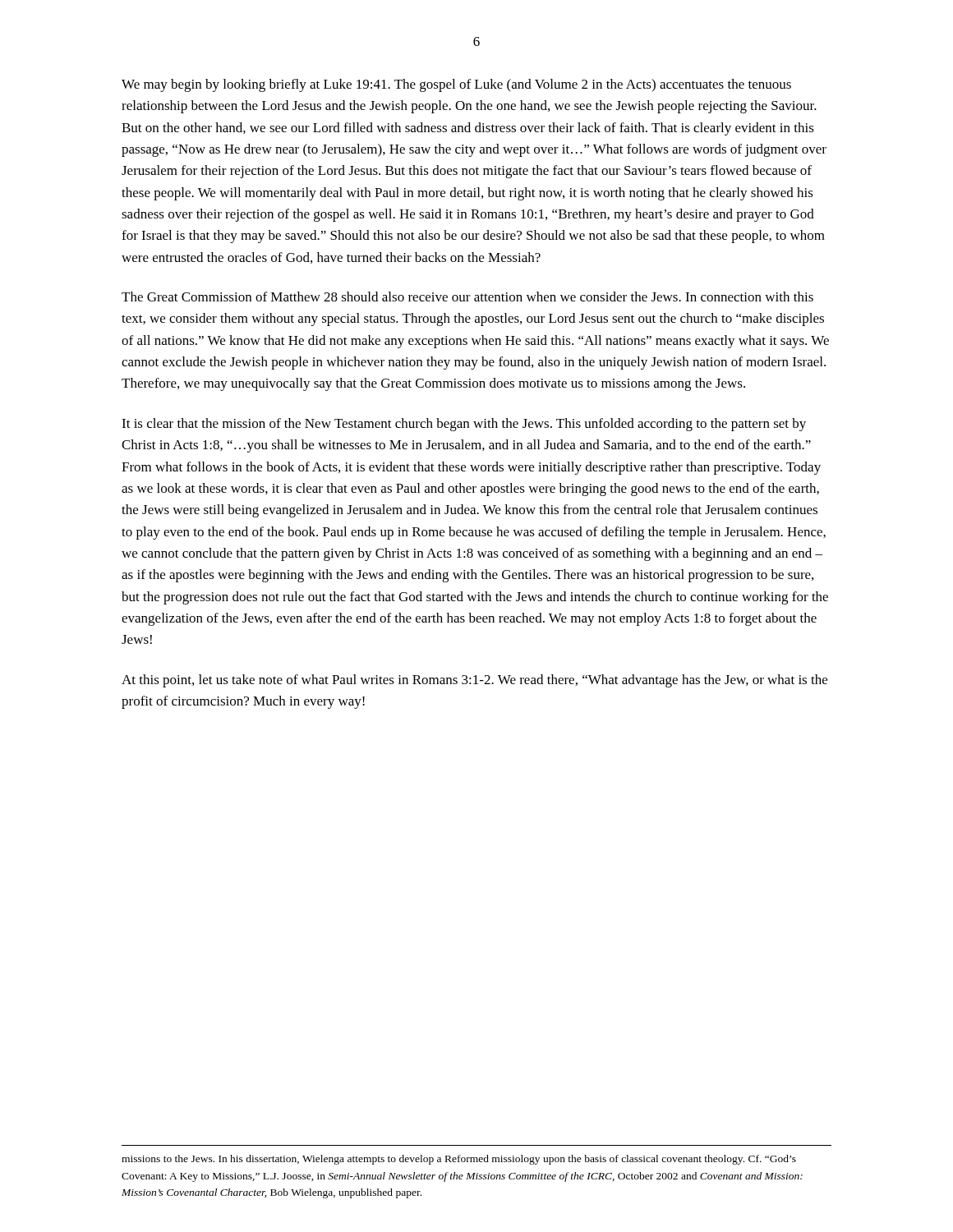Locate the footnote that reads "missions to the Jews. In his dissertation, Wielenga"
This screenshot has height=1232, width=953.
(462, 1175)
